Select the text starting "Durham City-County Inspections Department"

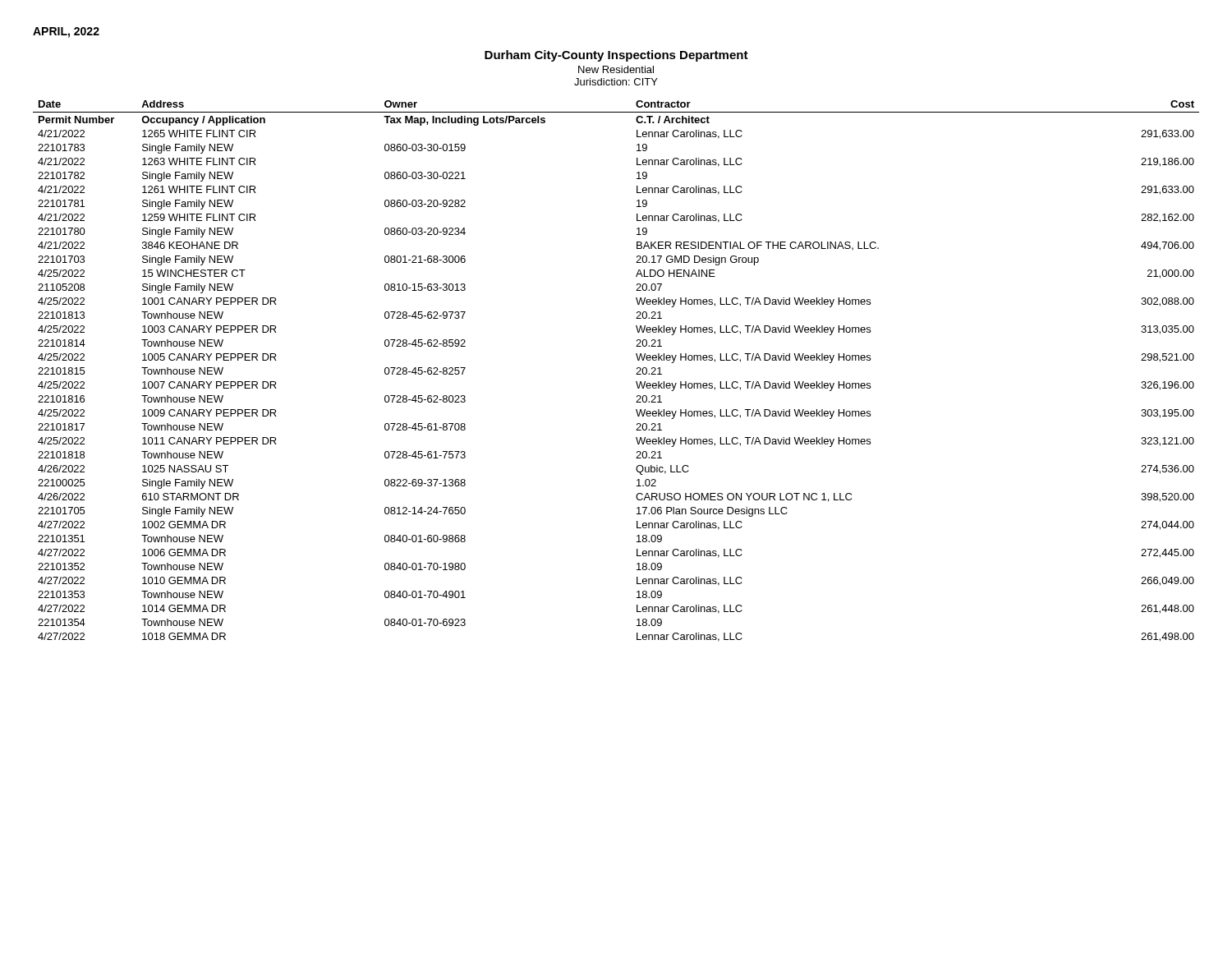pos(616,55)
